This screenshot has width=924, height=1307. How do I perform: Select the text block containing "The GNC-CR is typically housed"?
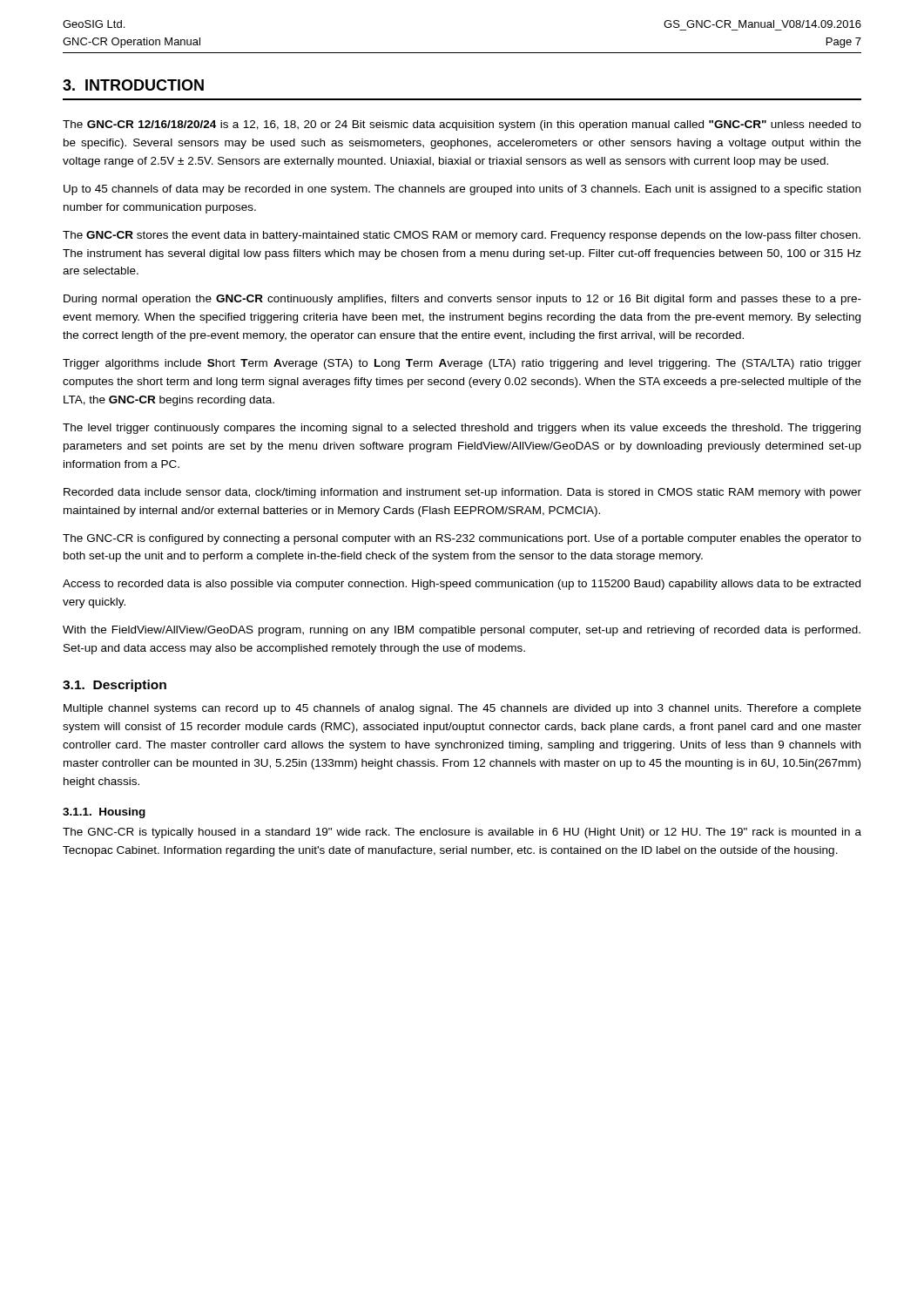point(462,841)
